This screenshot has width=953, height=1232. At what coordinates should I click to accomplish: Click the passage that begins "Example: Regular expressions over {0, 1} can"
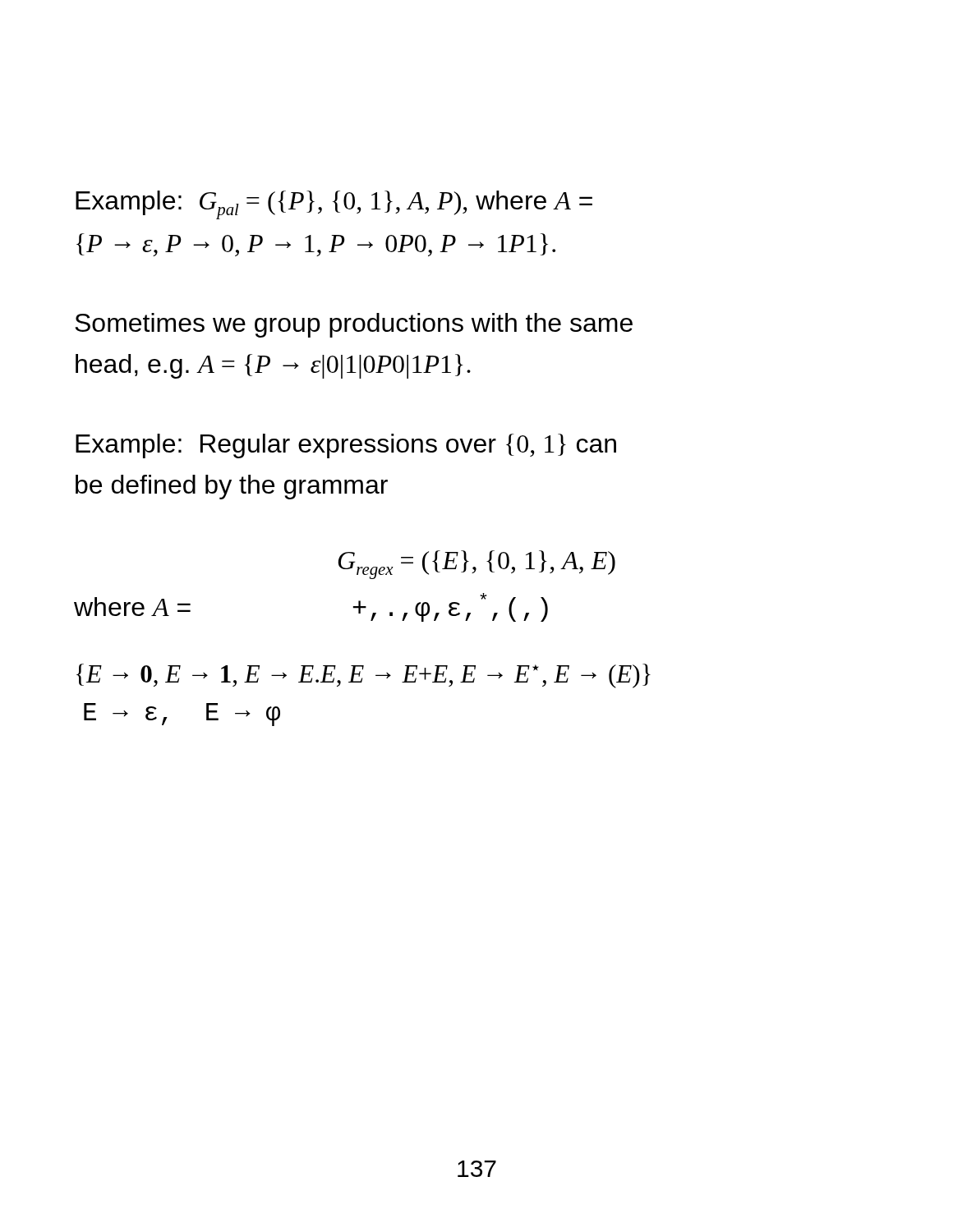(346, 464)
